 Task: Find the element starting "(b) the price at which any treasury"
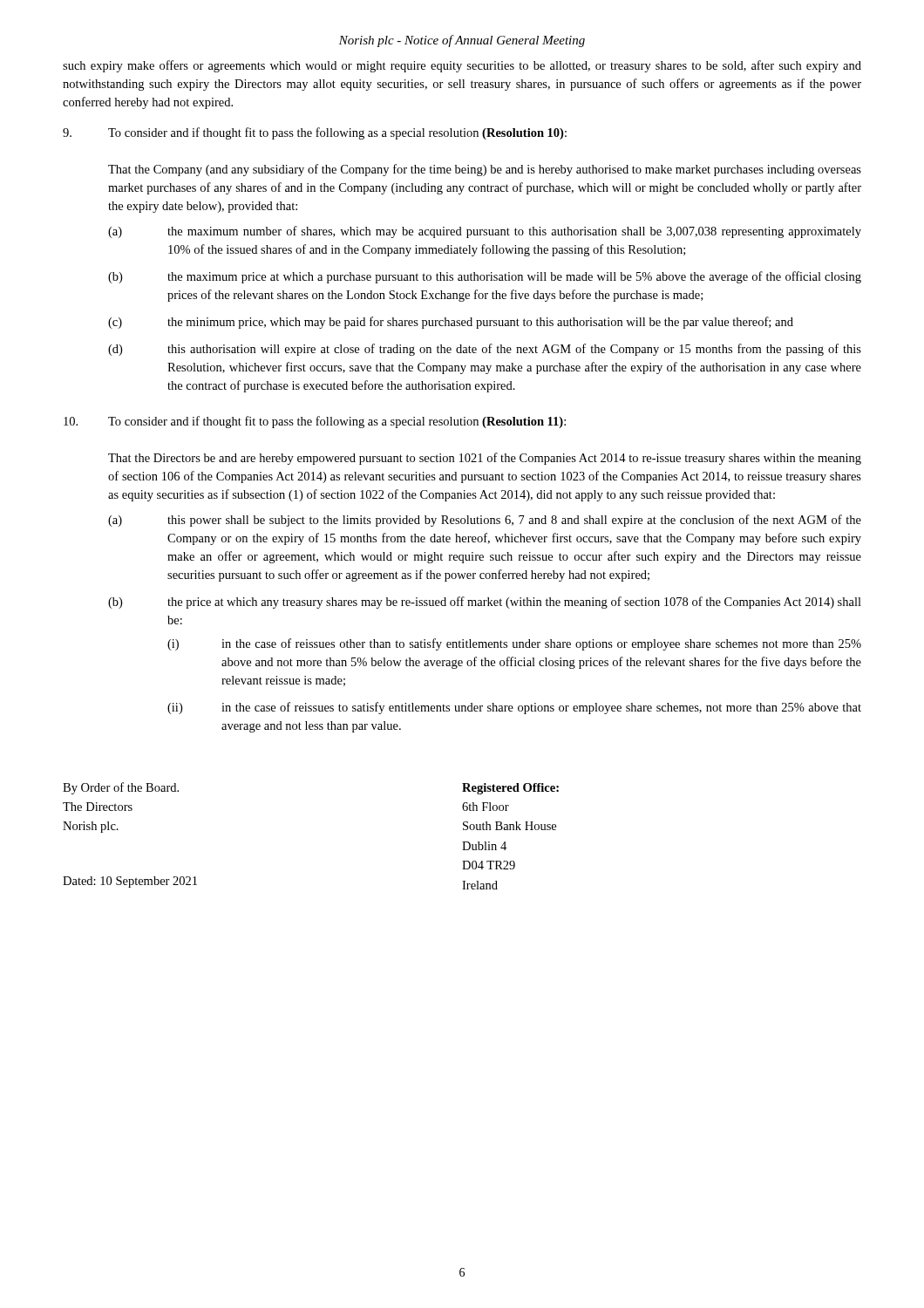click(485, 669)
